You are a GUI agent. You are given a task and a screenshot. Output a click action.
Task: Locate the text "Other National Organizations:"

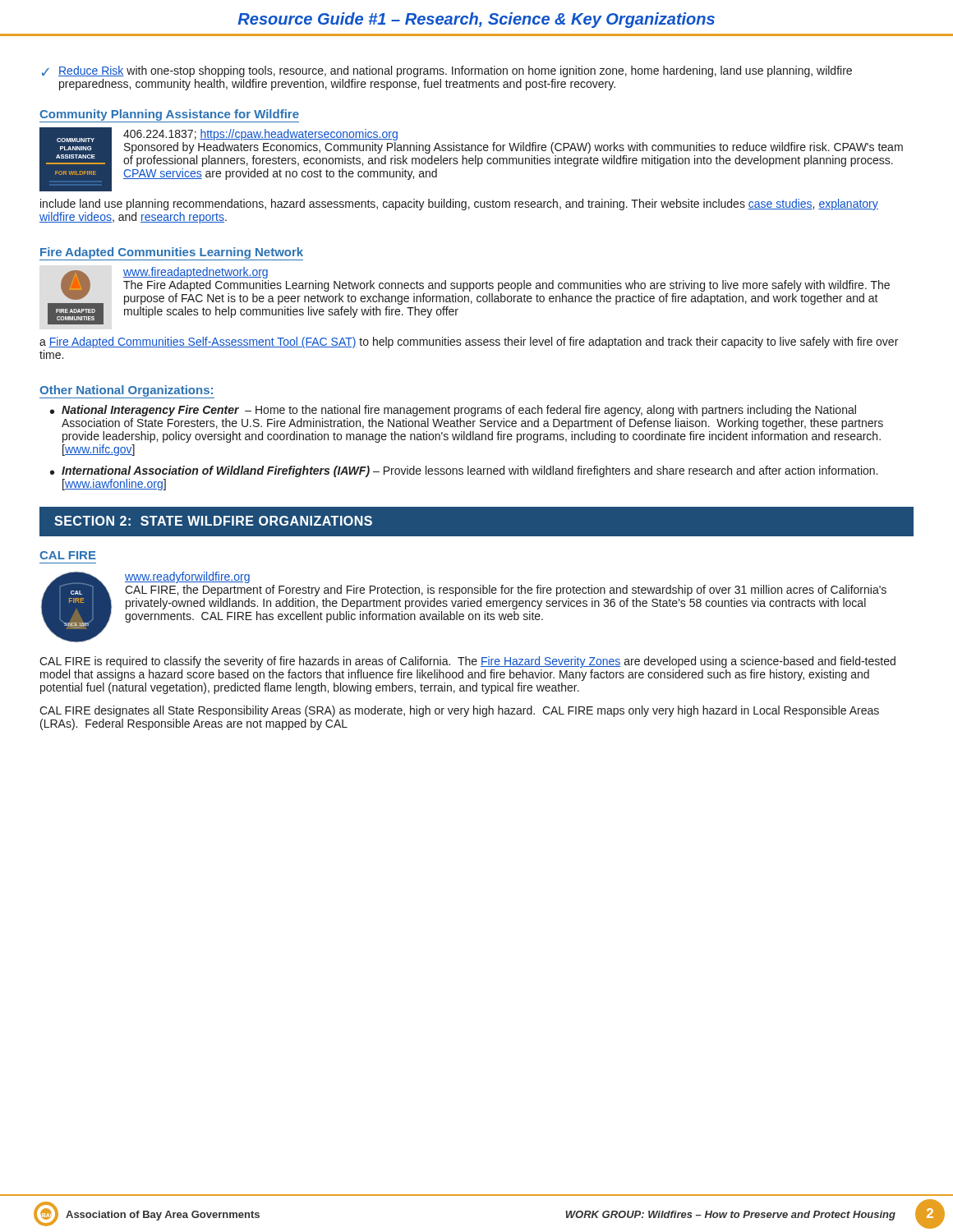coord(127,390)
